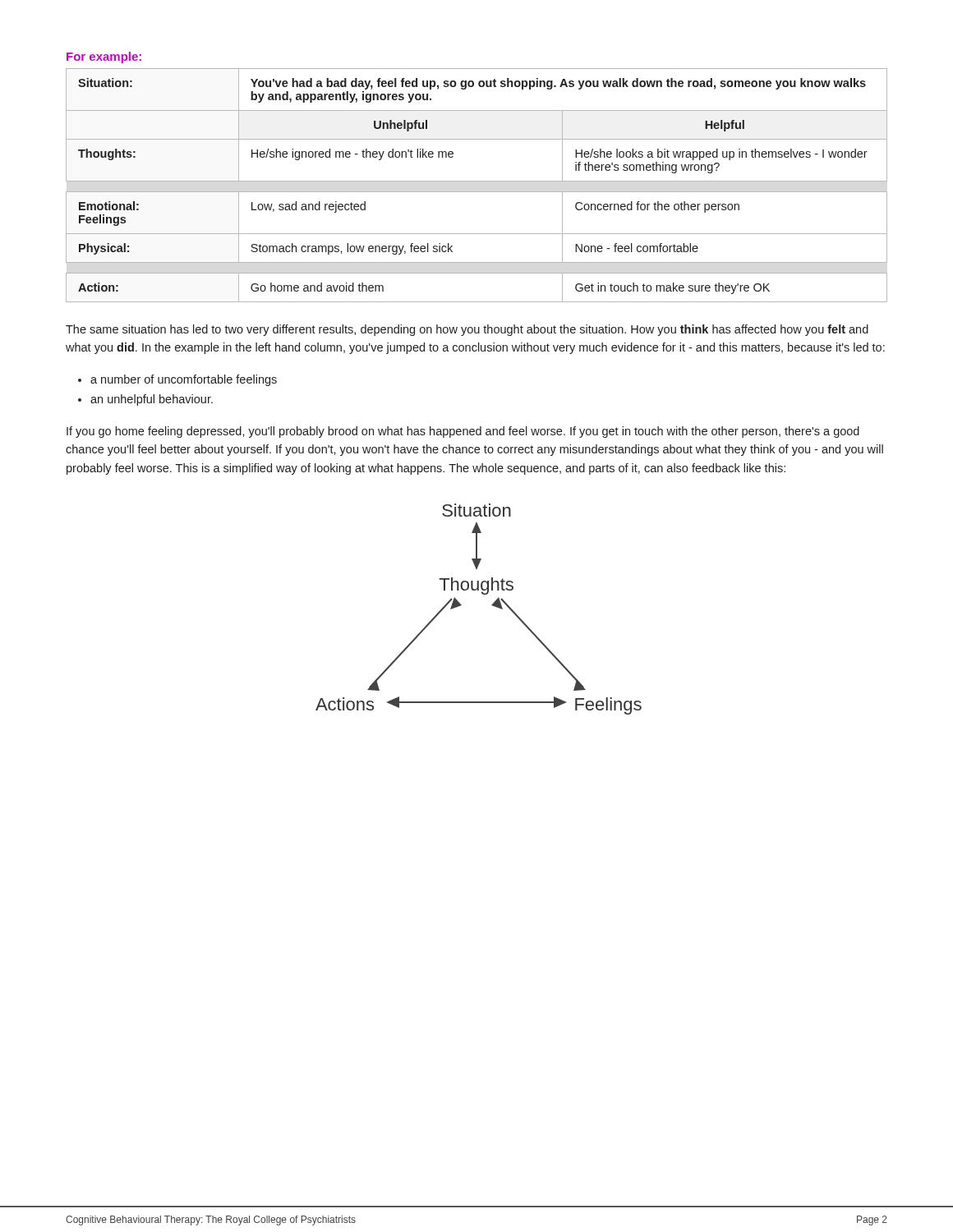Locate the text "an unhelpful behaviour."
The width and height of the screenshot is (953, 1232).
point(152,399)
